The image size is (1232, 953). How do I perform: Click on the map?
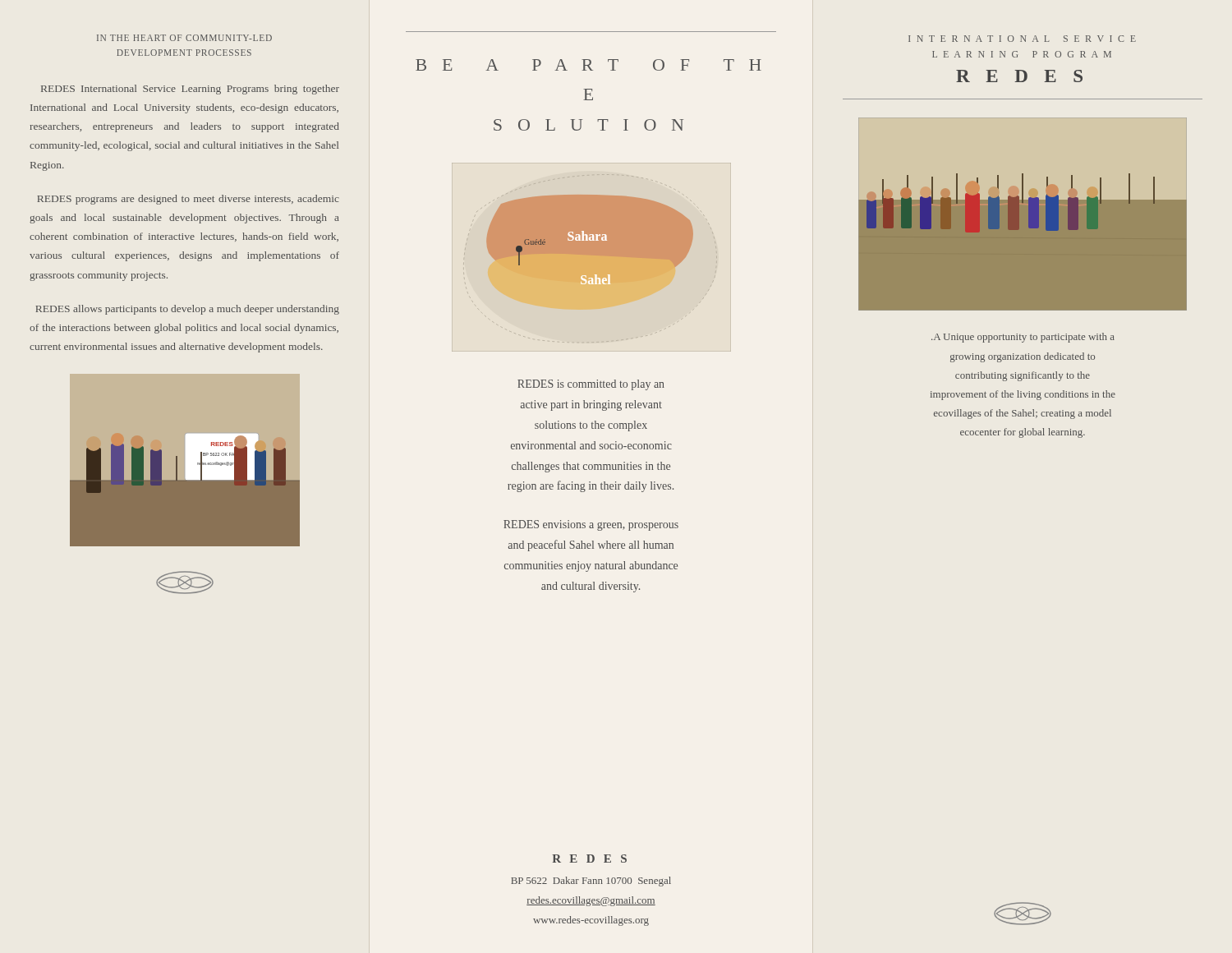coord(591,257)
